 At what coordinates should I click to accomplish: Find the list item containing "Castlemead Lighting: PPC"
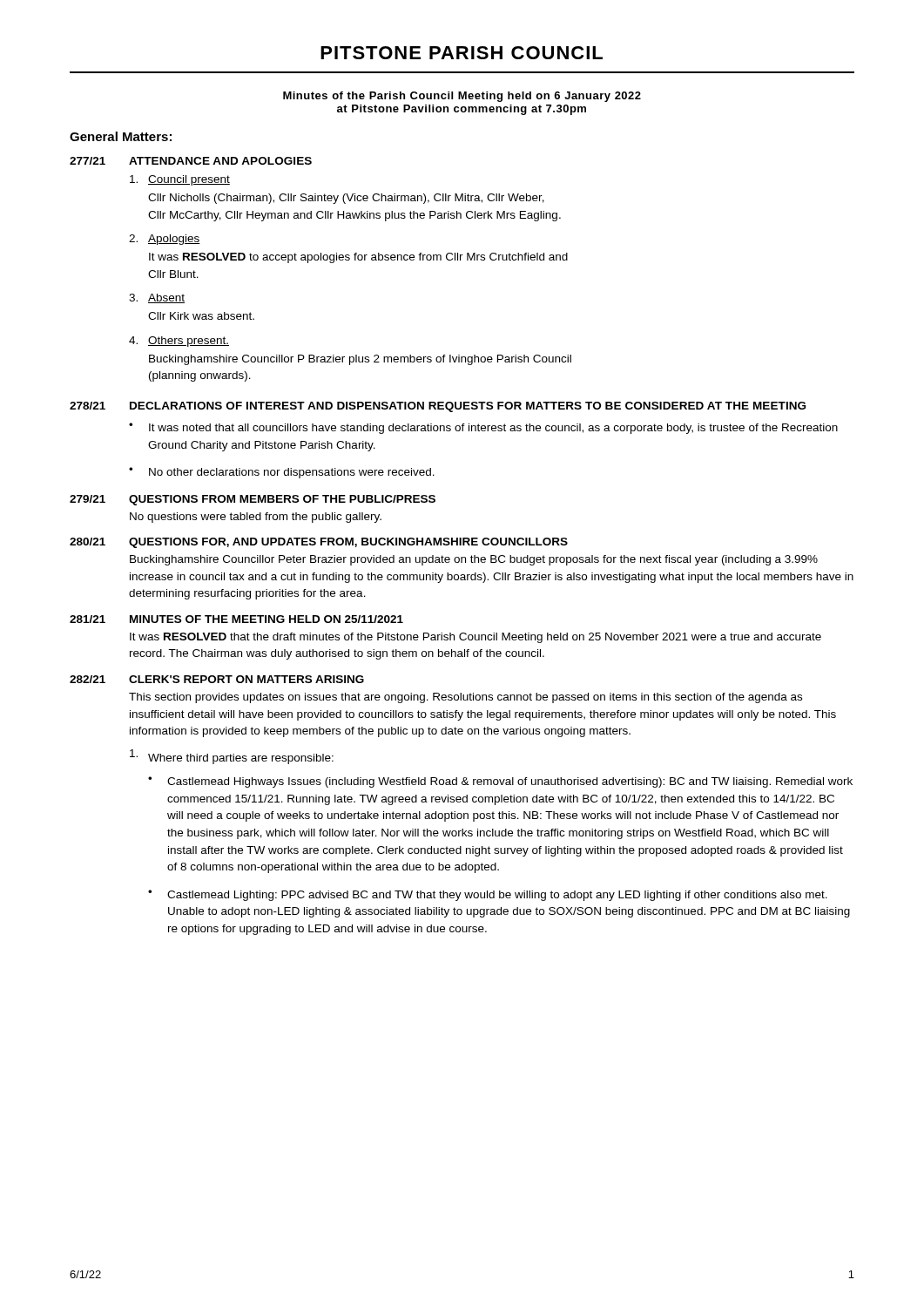coord(509,911)
